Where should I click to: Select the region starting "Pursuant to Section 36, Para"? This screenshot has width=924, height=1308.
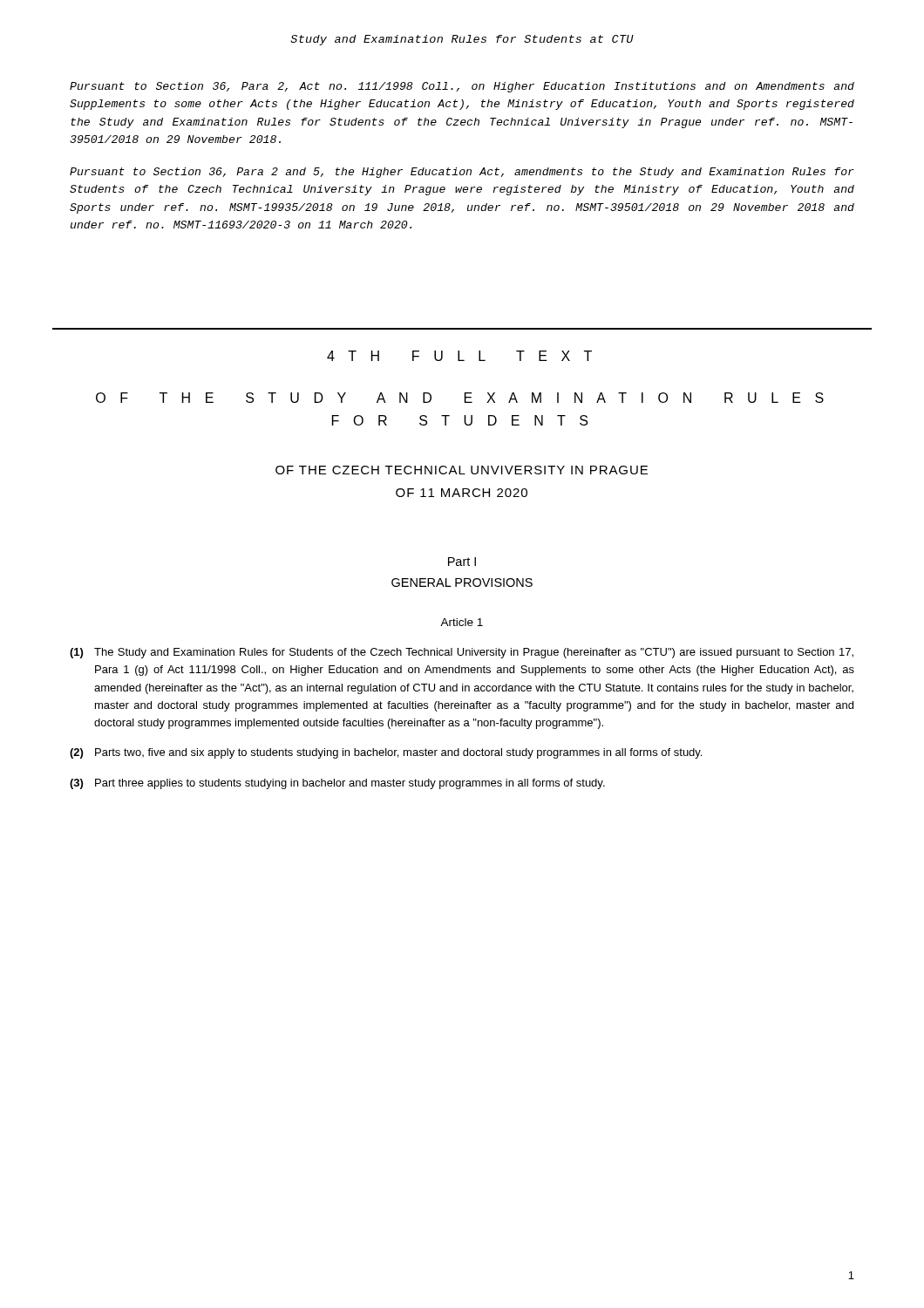(462, 158)
